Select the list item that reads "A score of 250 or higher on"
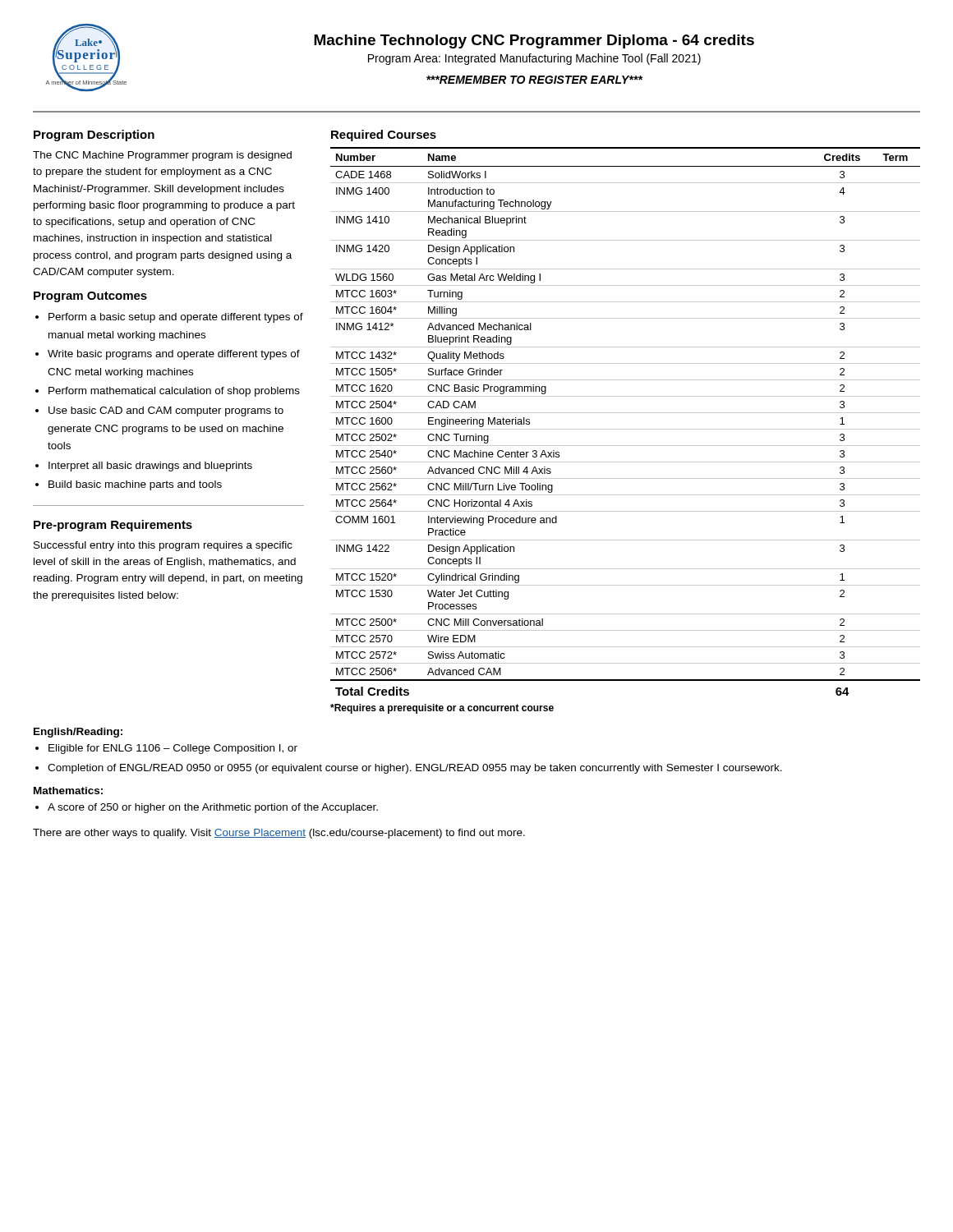 (x=213, y=807)
